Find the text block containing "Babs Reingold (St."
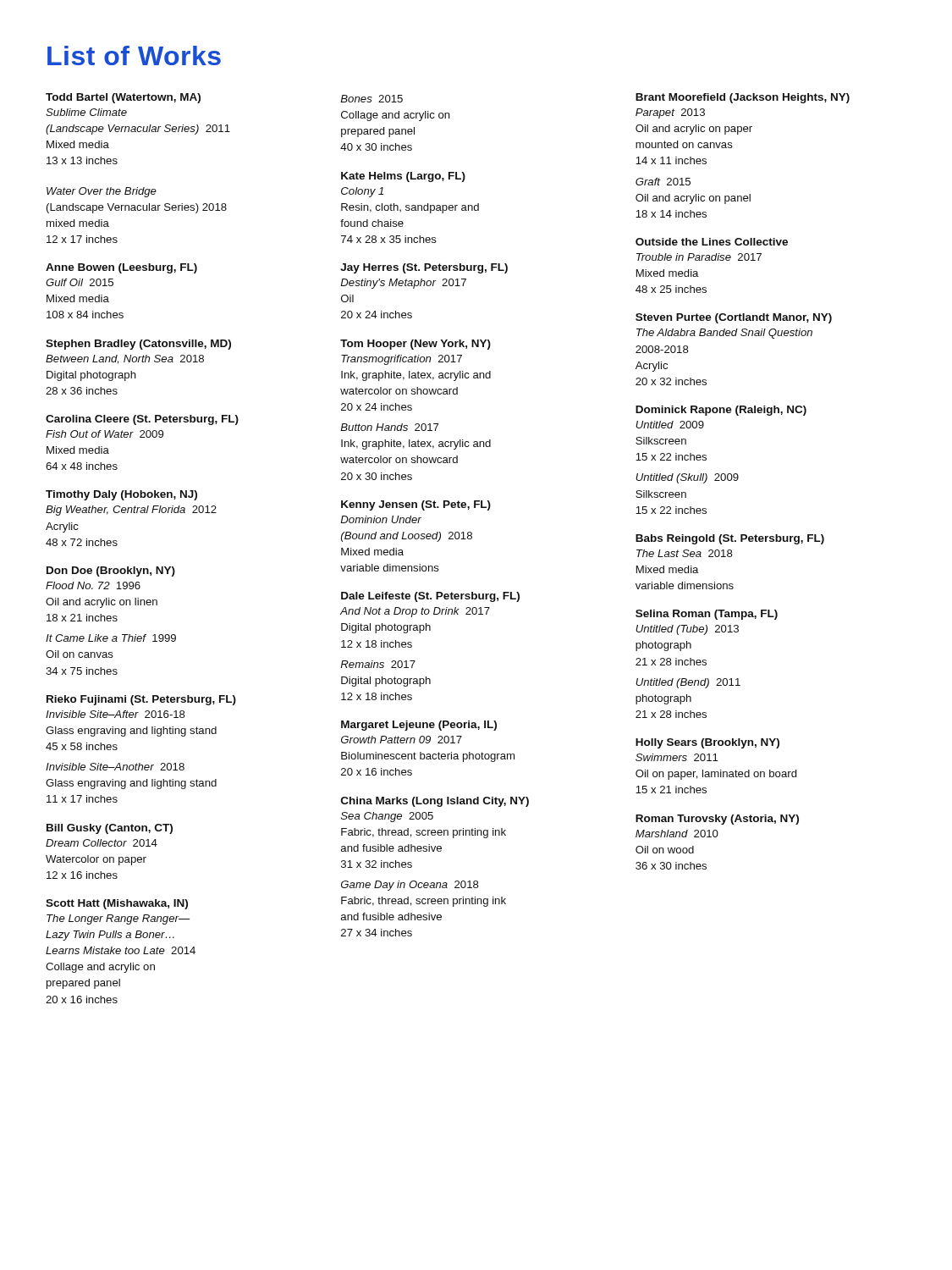952x1270 pixels. [x=730, y=539]
